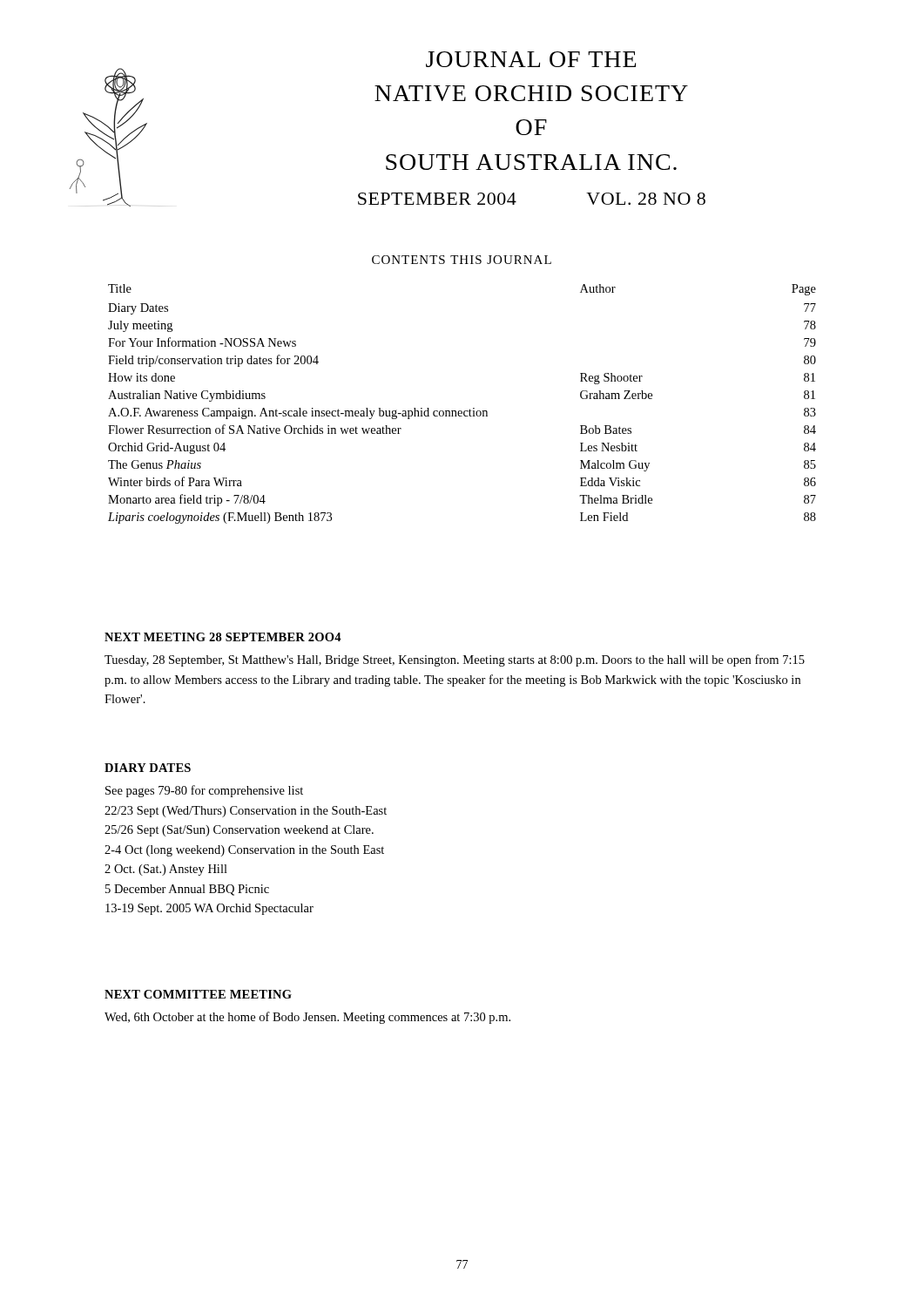This screenshot has height=1307, width=924.
Task: Select the text starting "22/23 Sept (Wed/Thurs) Conservation in the South-East"
Action: (x=246, y=810)
